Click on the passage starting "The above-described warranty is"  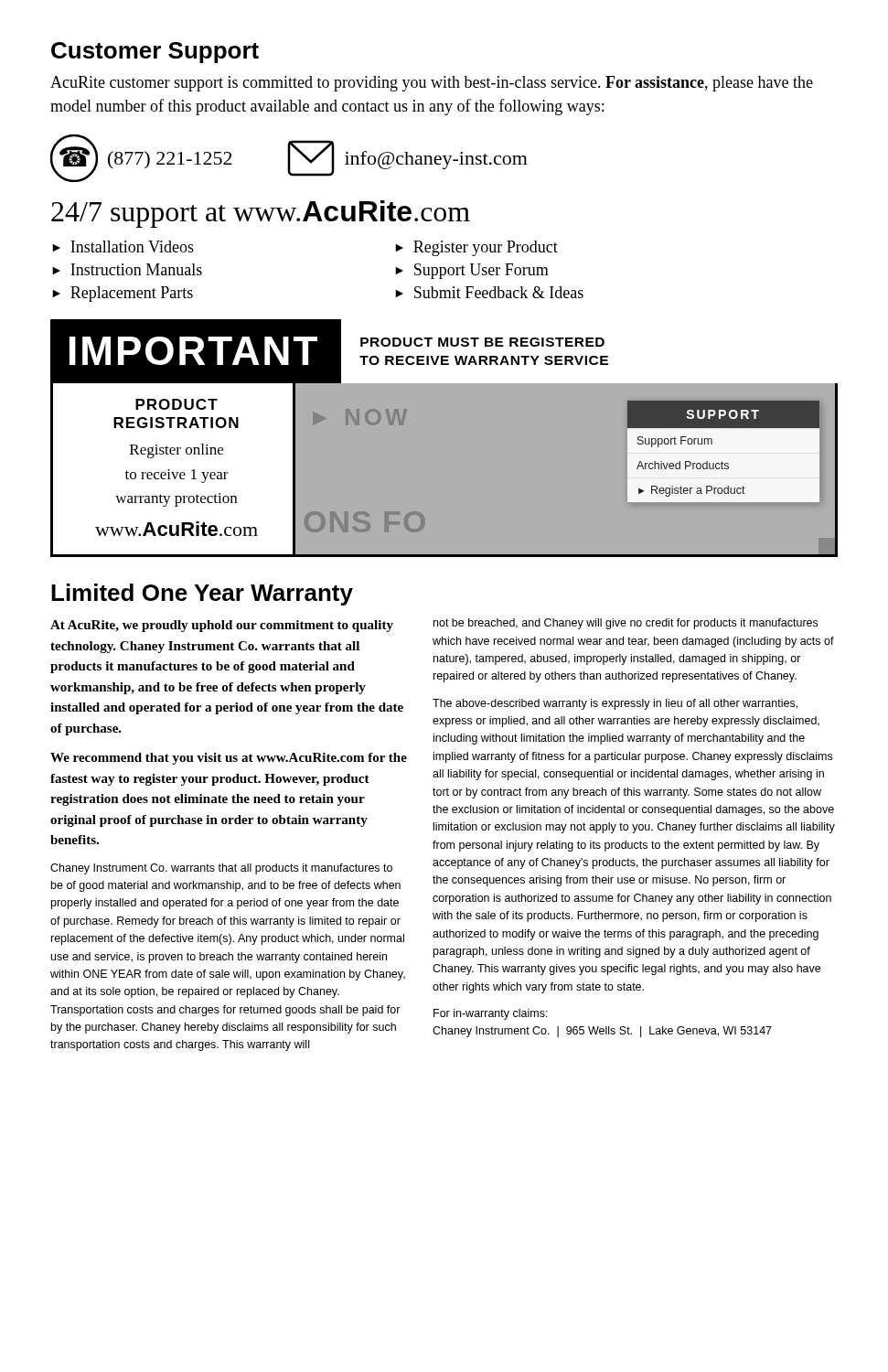click(x=634, y=845)
